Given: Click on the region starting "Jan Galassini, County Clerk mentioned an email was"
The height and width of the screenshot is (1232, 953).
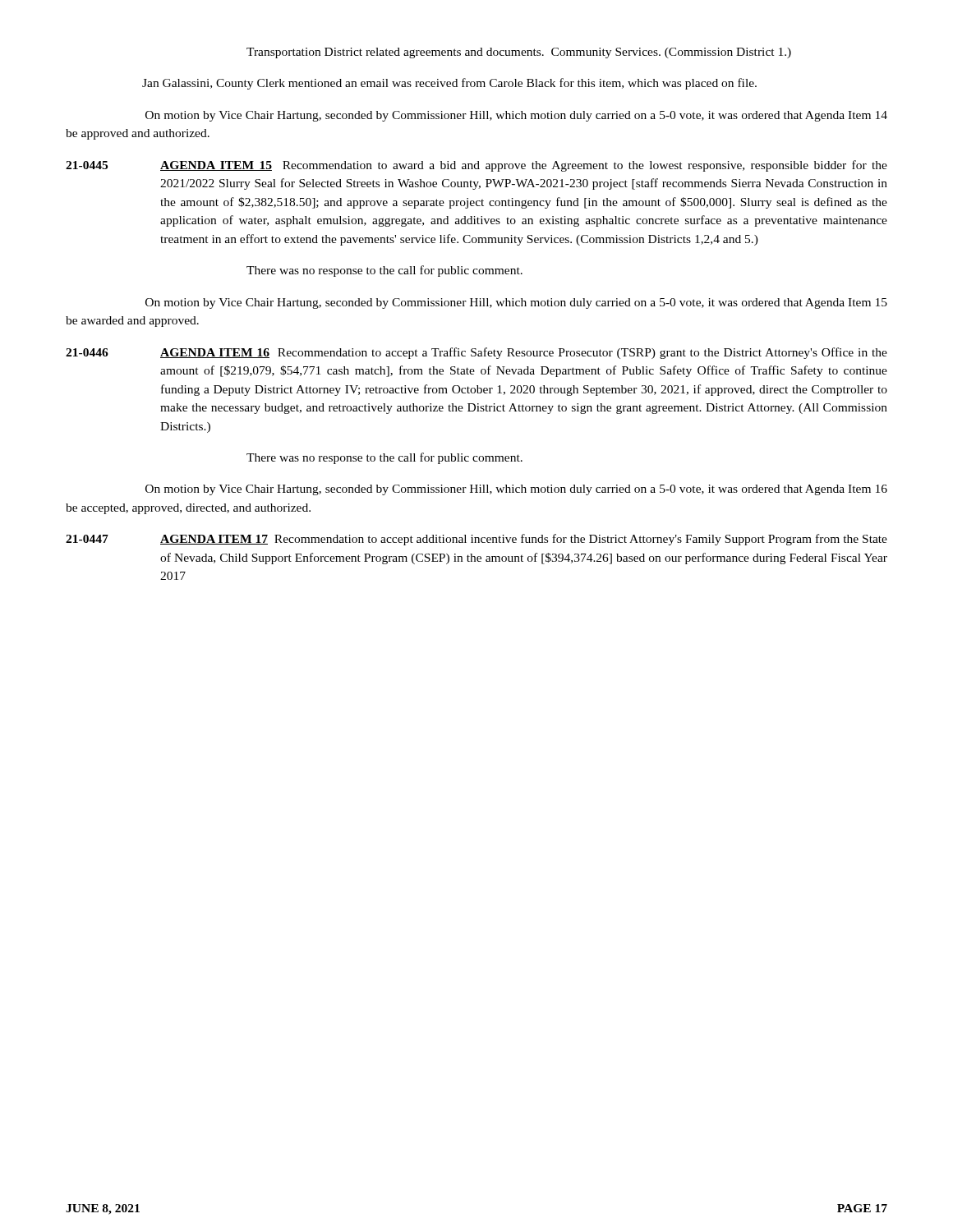Looking at the screenshot, I should pos(412,83).
